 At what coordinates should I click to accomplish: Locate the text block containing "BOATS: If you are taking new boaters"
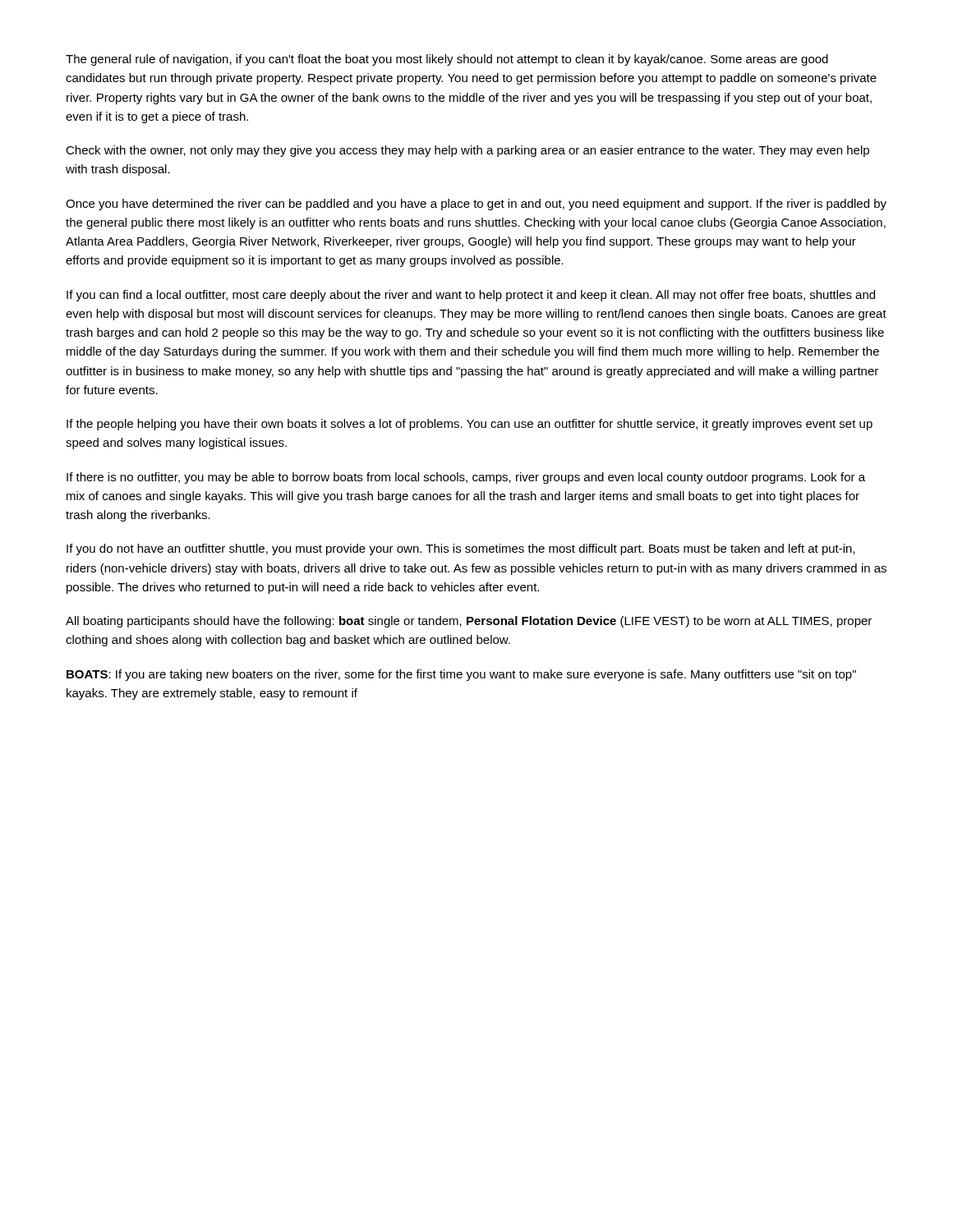pos(461,683)
